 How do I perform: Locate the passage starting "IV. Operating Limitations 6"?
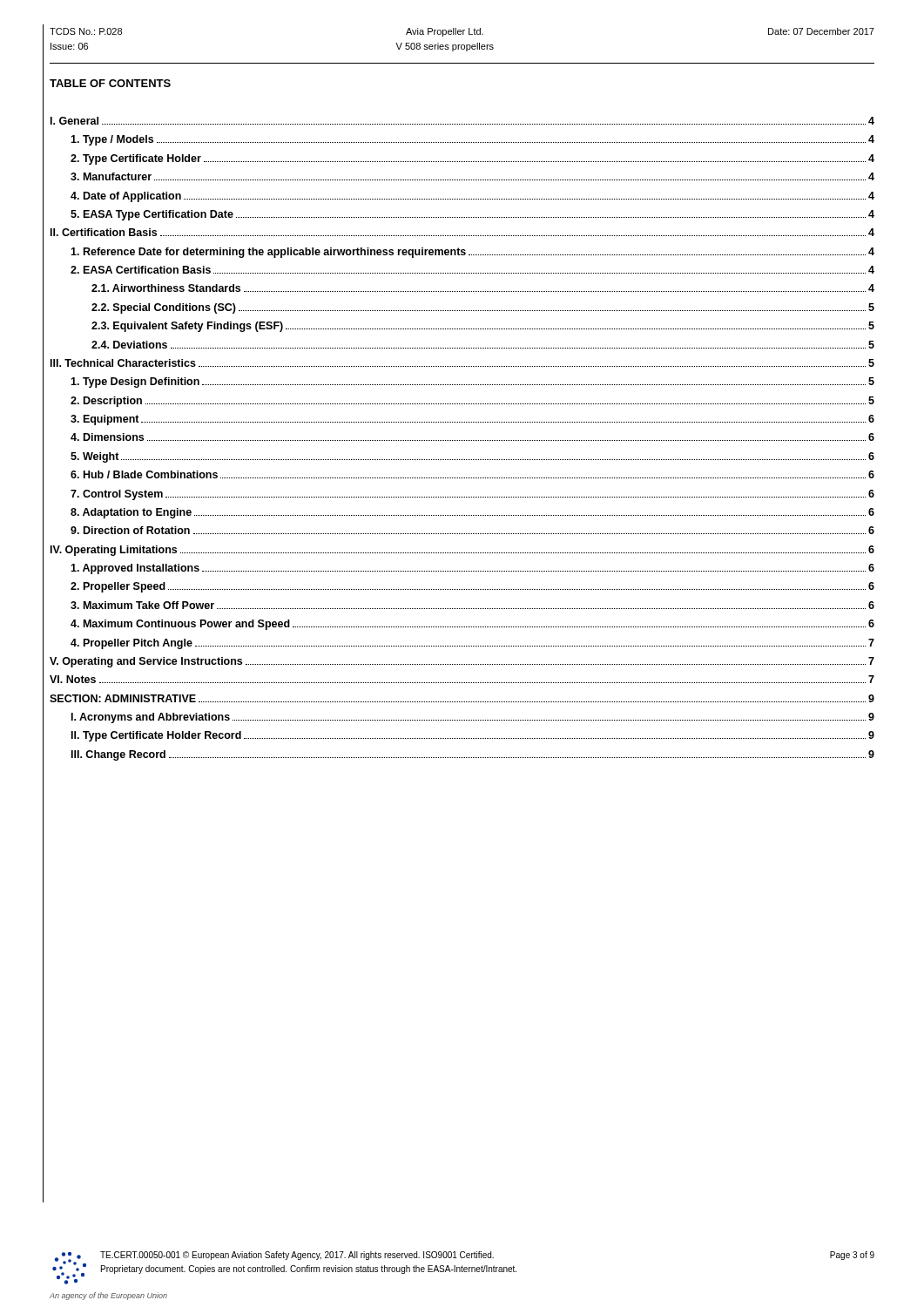[x=462, y=550]
